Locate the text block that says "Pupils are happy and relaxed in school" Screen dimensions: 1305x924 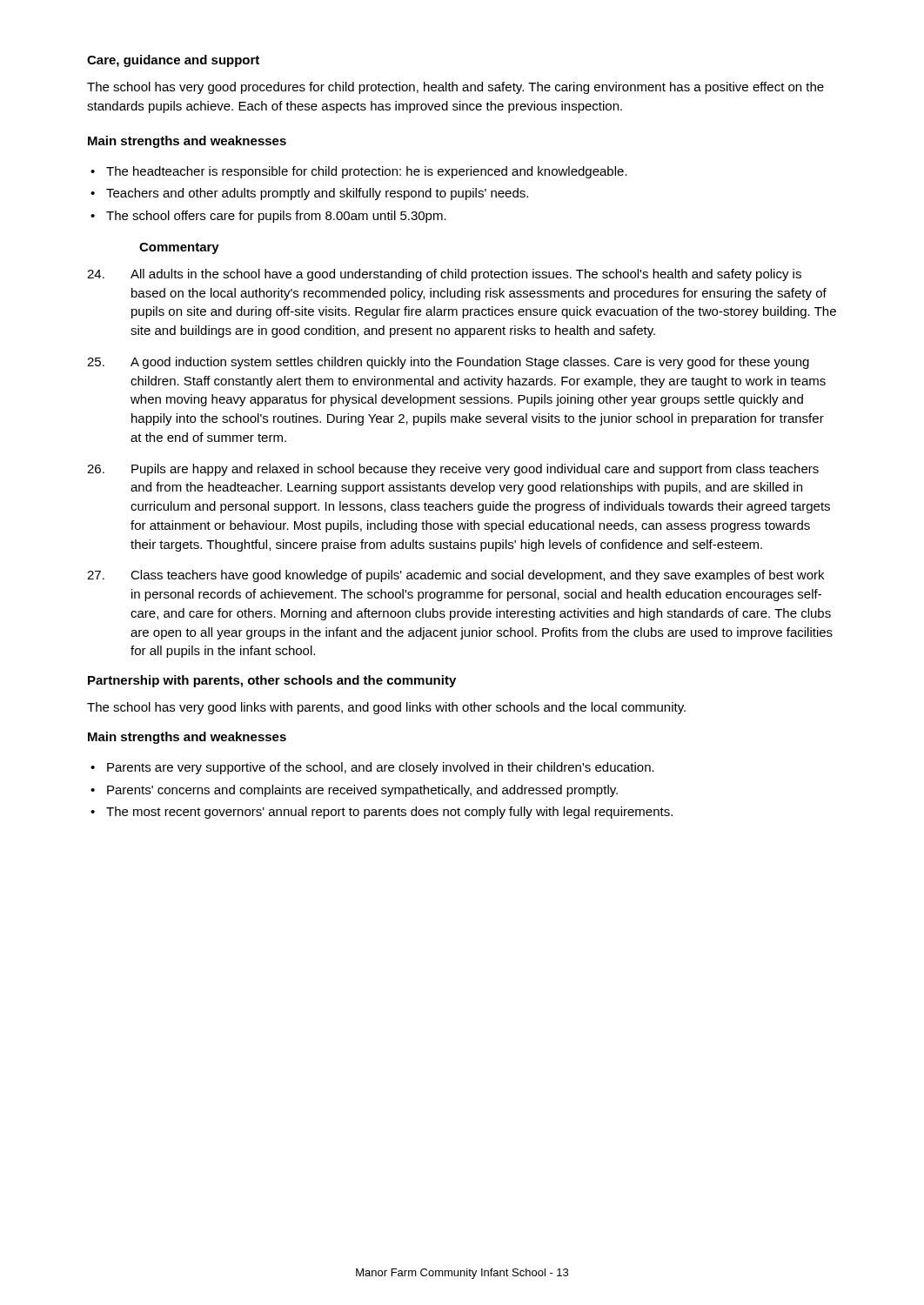(462, 506)
